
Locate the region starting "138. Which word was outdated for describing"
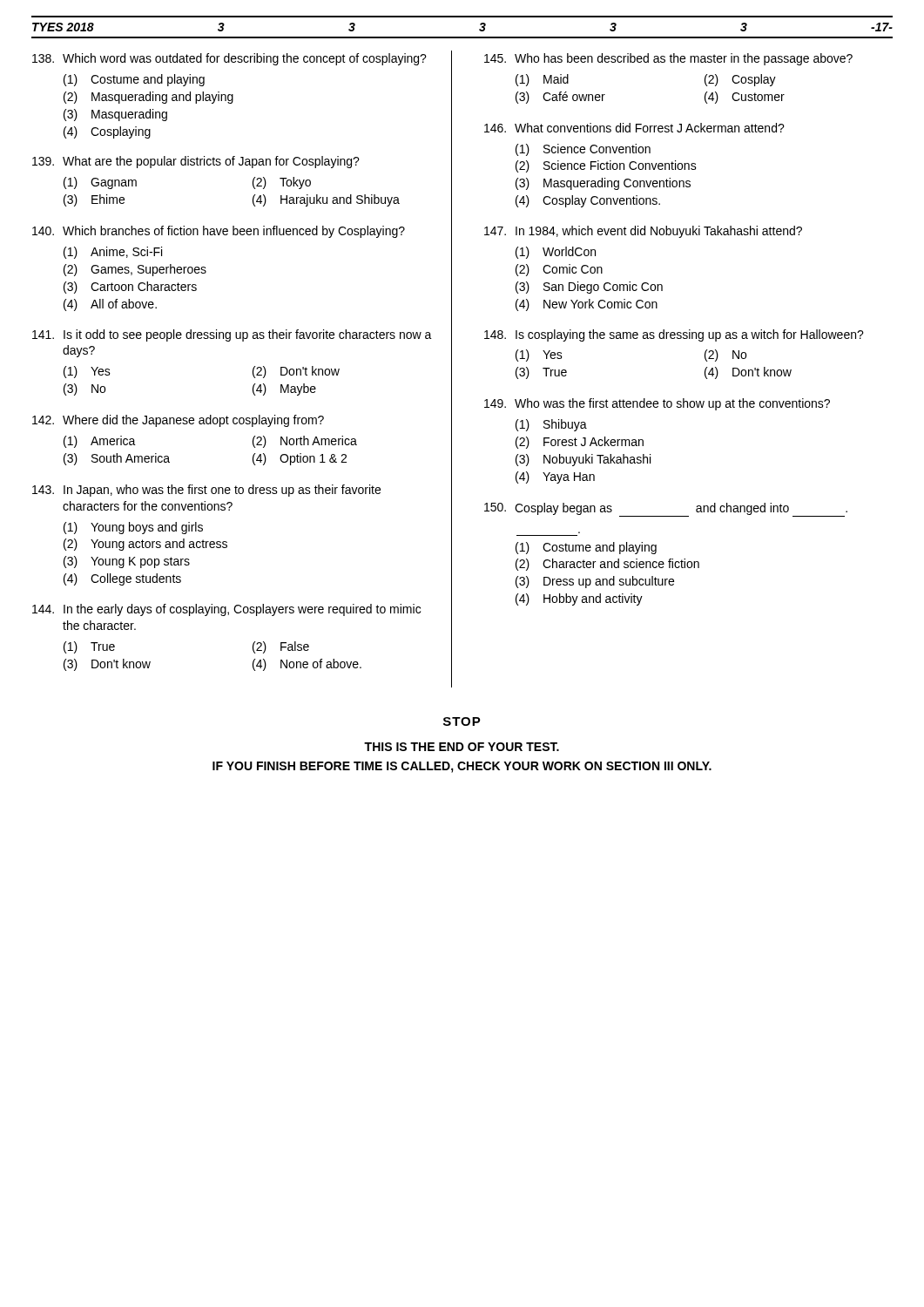click(x=236, y=95)
